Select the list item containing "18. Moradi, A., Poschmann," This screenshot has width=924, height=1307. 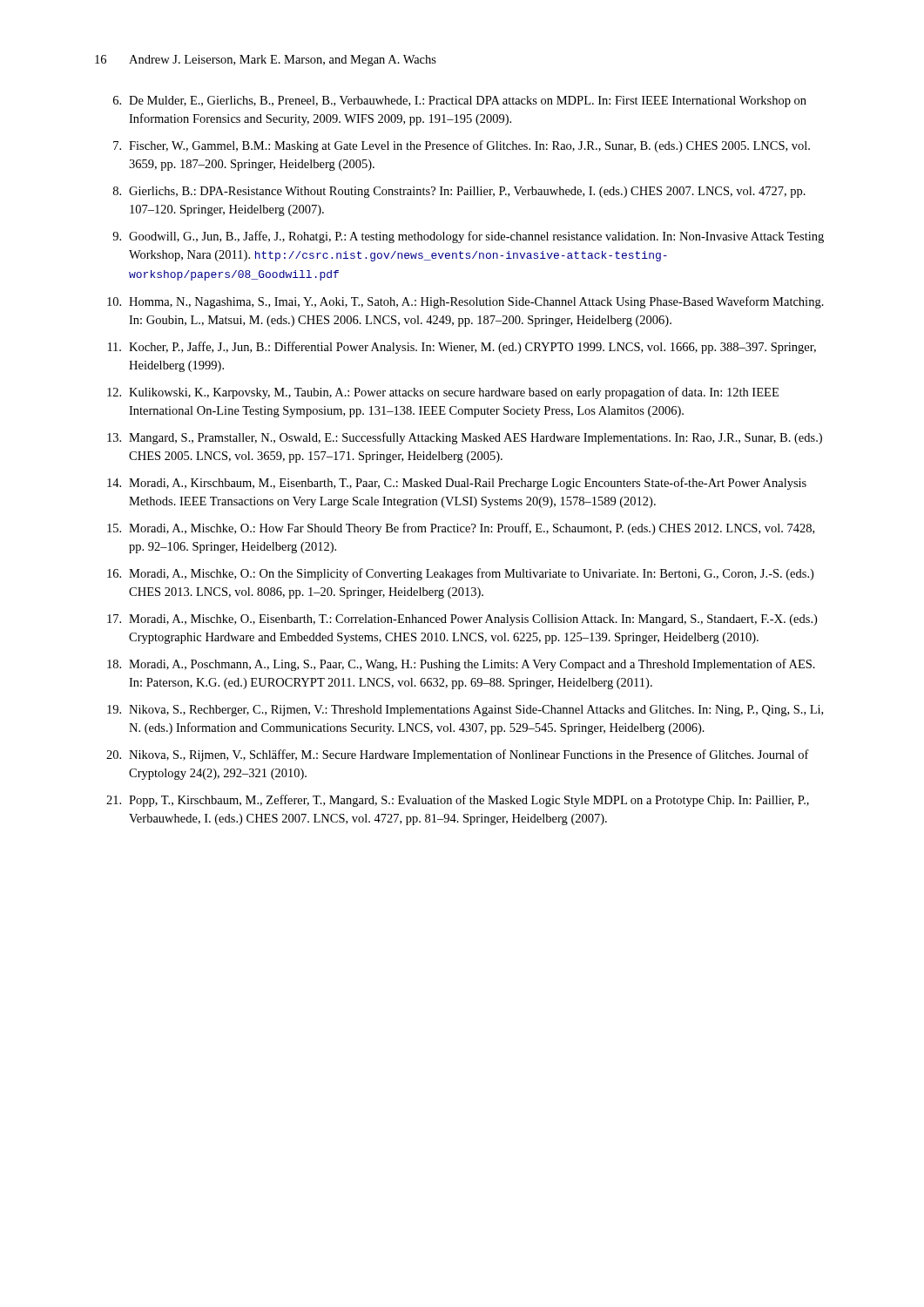click(x=462, y=674)
